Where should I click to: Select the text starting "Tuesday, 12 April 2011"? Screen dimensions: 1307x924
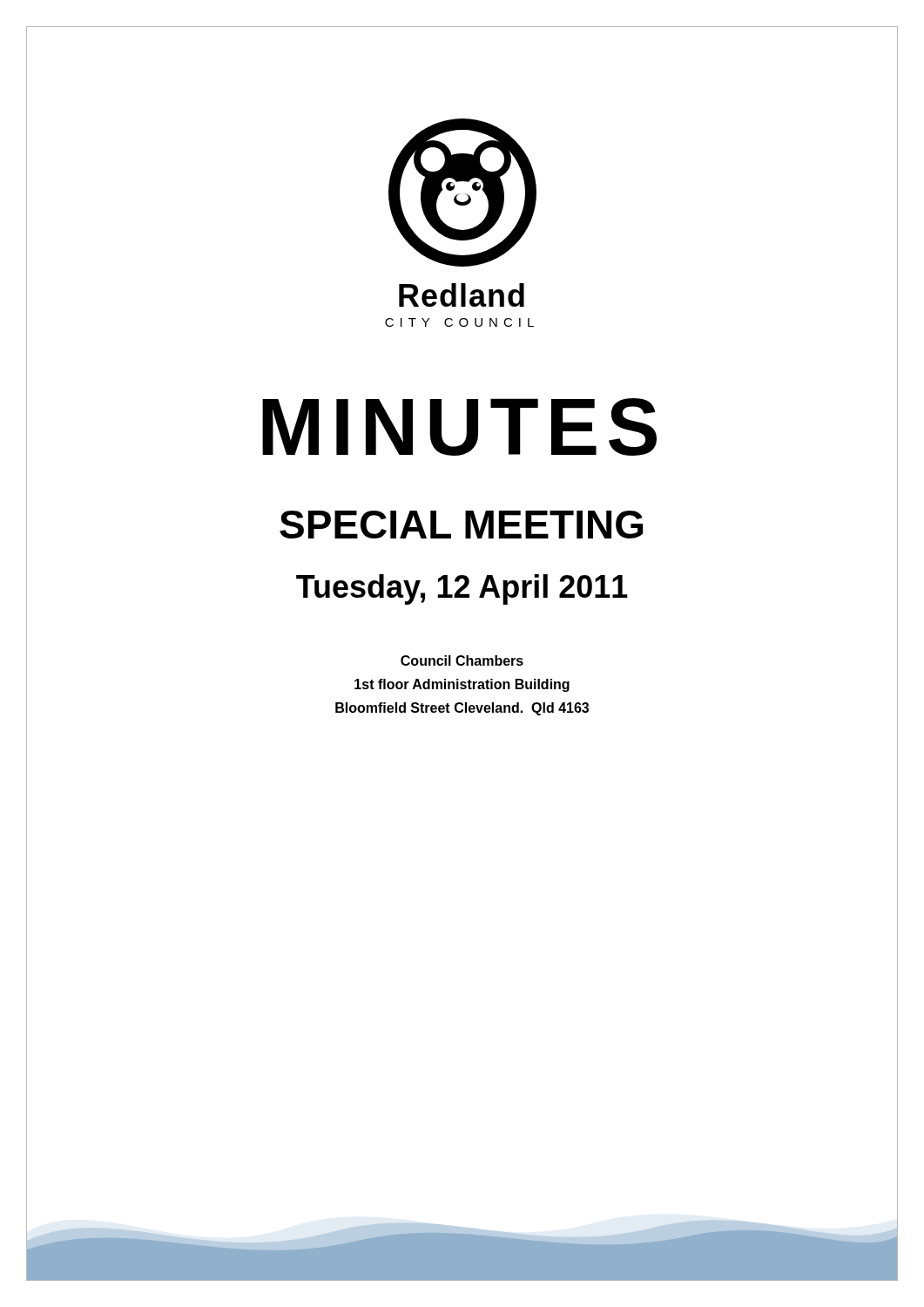[x=462, y=587]
